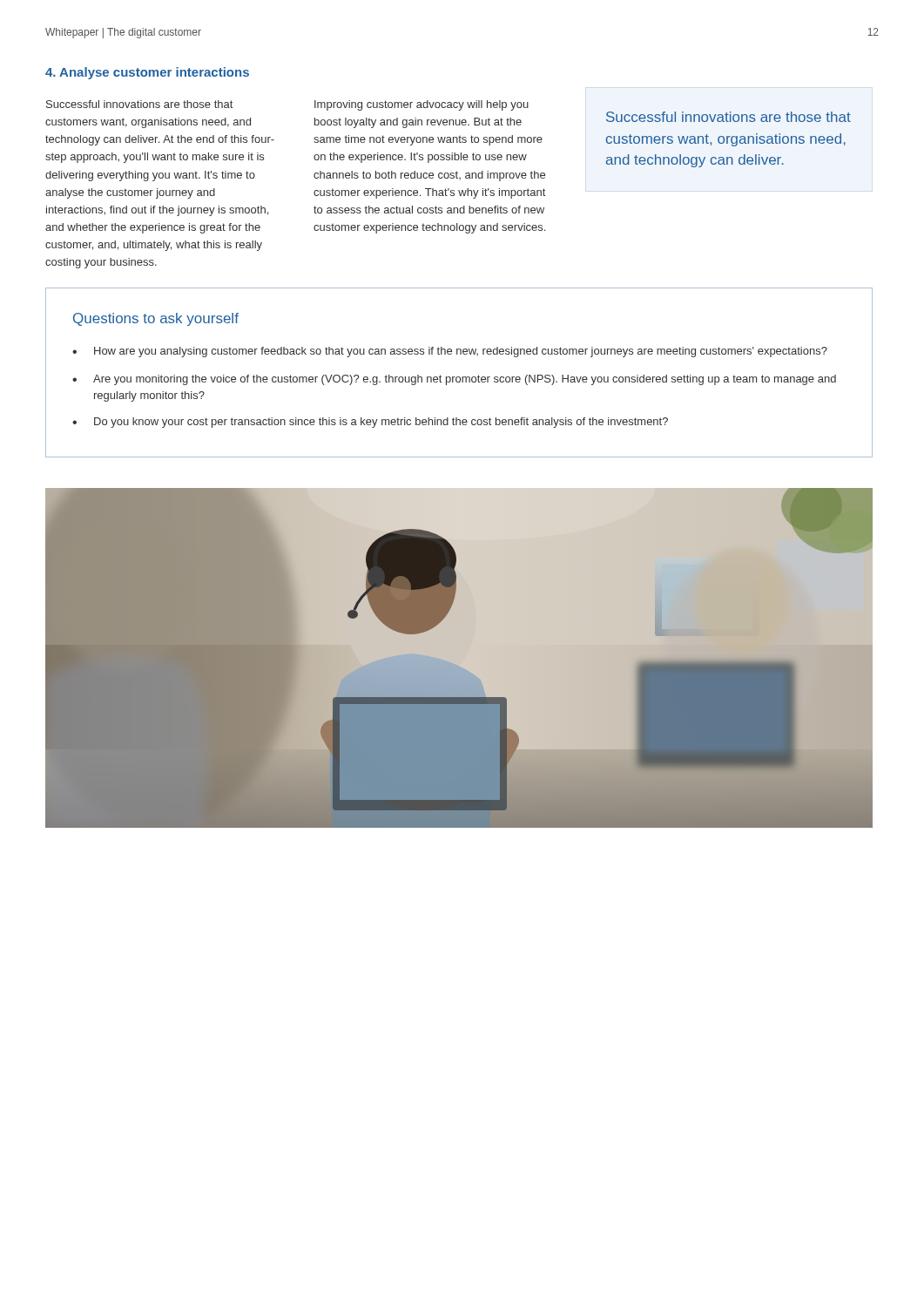924x1307 pixels.
Task: Select the text block starting "Improving customer advocacy will"
Action: coord(430,166)
